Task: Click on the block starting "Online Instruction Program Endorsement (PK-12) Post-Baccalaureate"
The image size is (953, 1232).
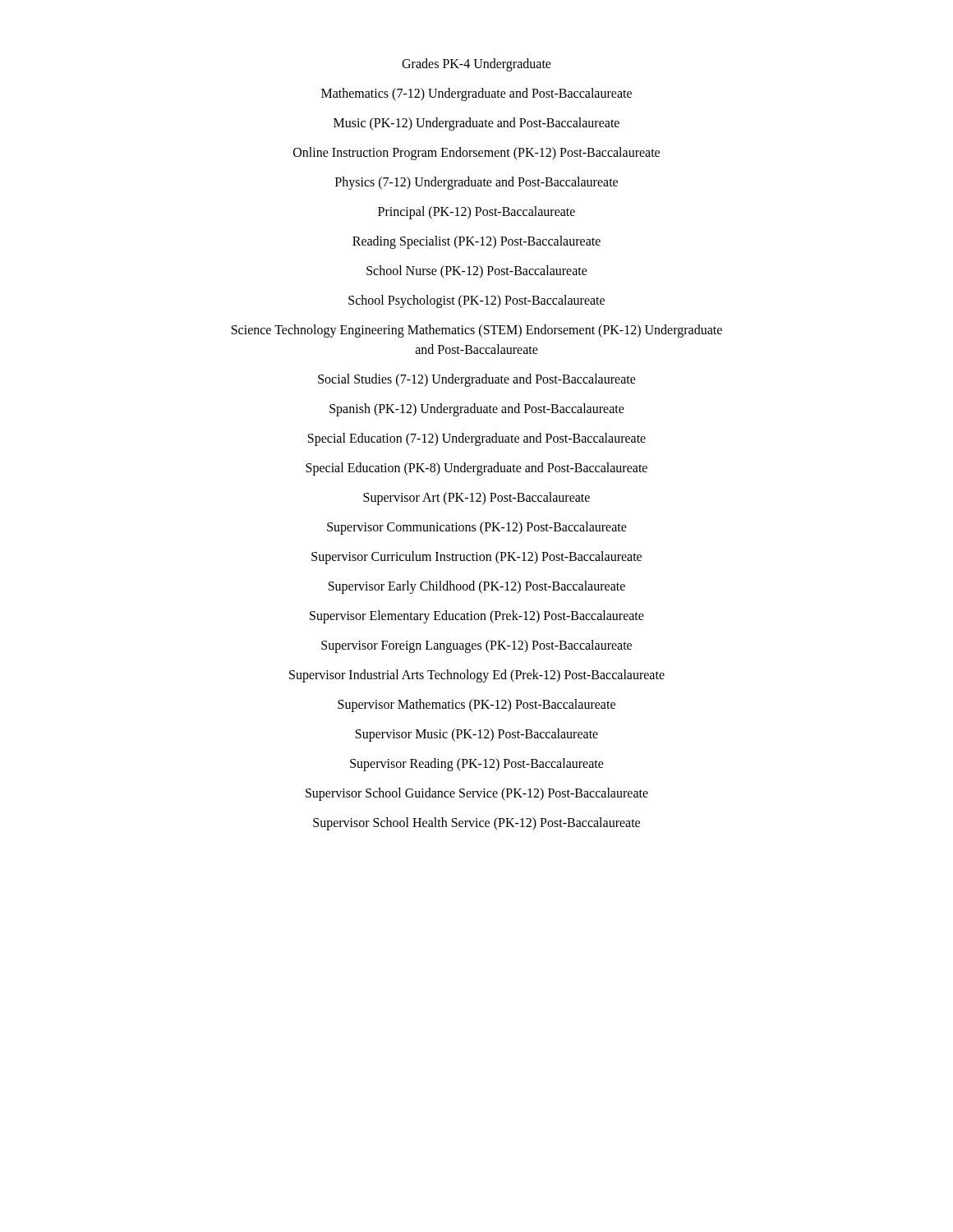Action: coord(476,152)
